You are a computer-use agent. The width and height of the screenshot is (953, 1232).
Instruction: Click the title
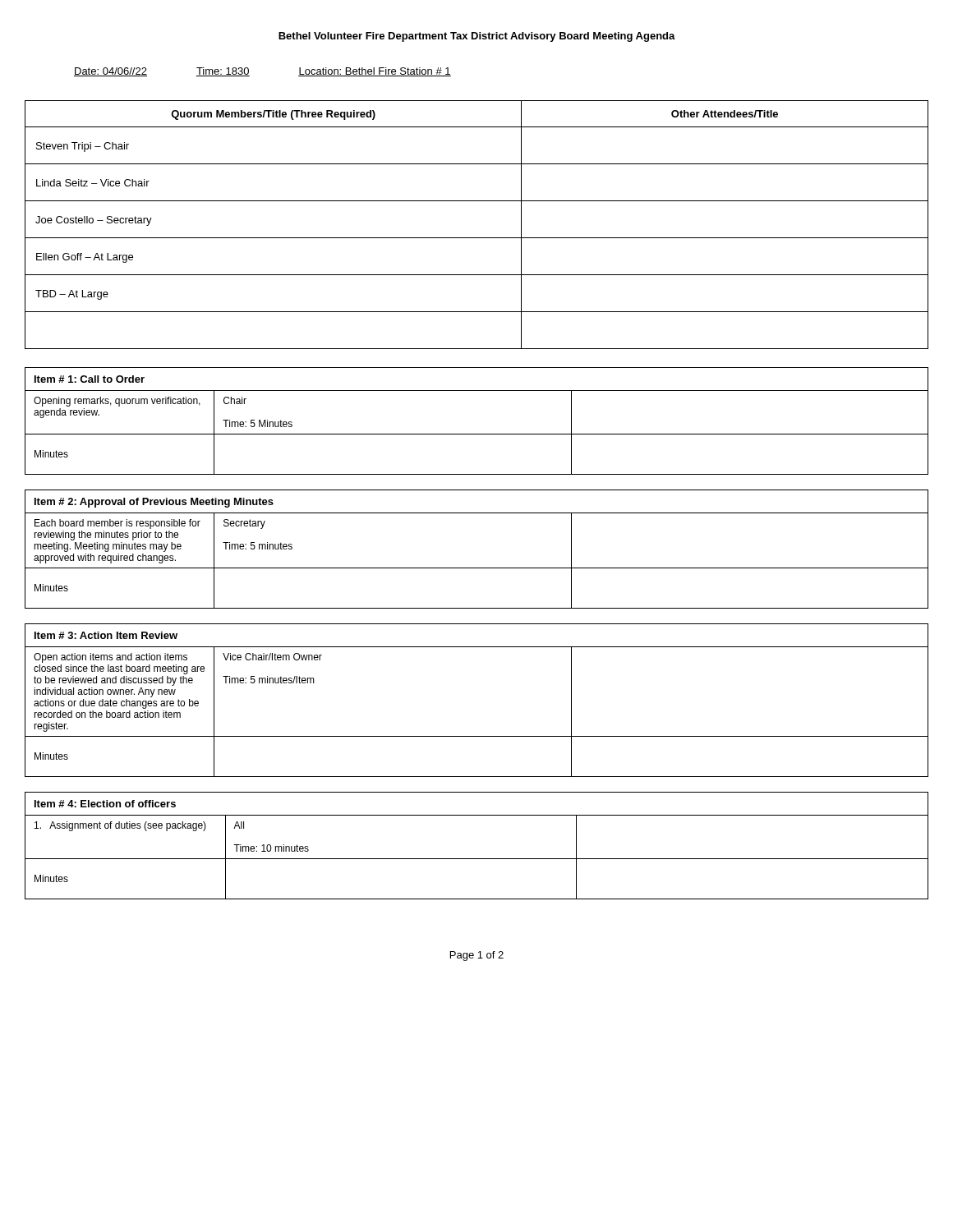tap(476, 36)
